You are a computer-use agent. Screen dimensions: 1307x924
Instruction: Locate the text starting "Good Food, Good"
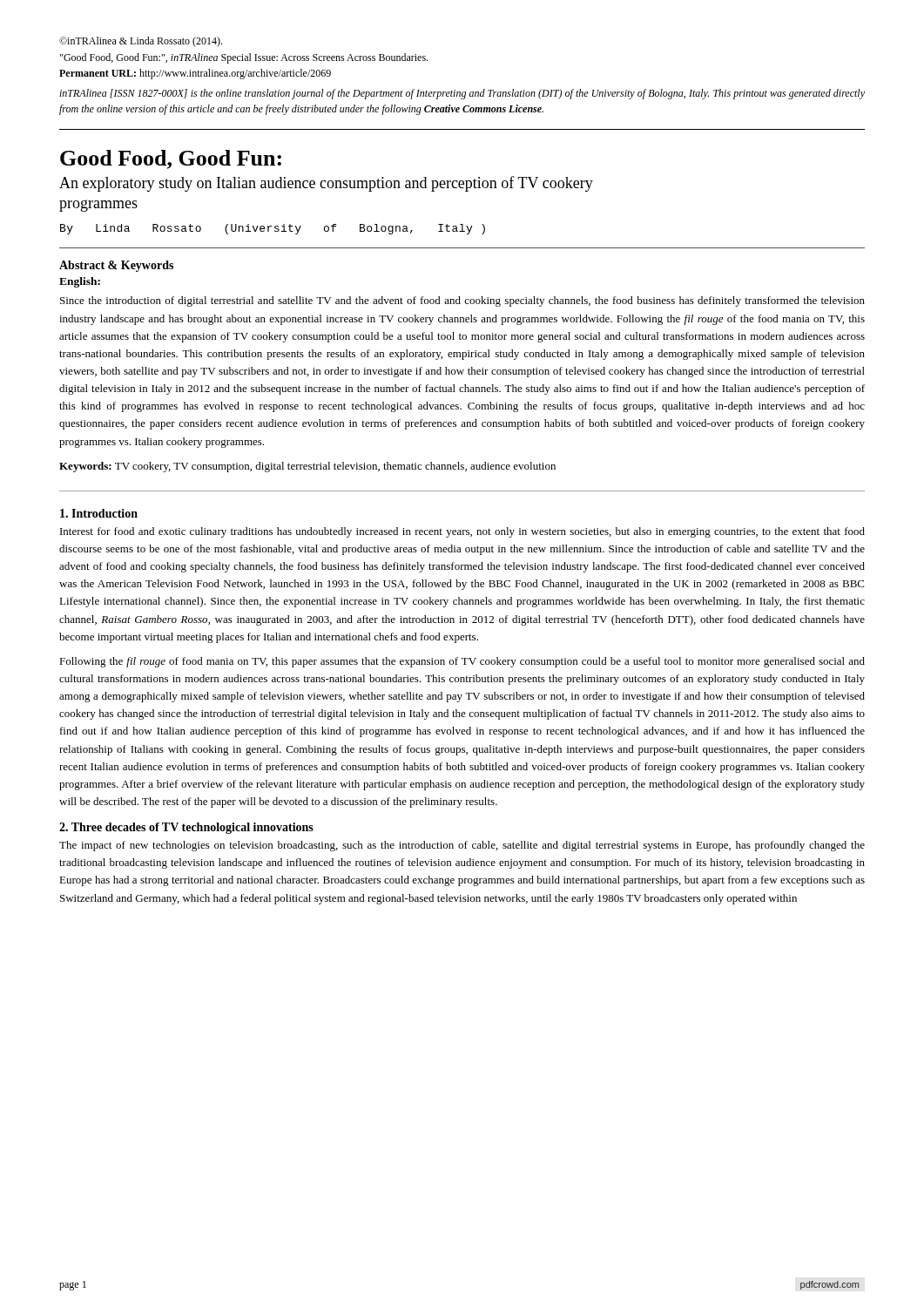[x=462, y=180]
